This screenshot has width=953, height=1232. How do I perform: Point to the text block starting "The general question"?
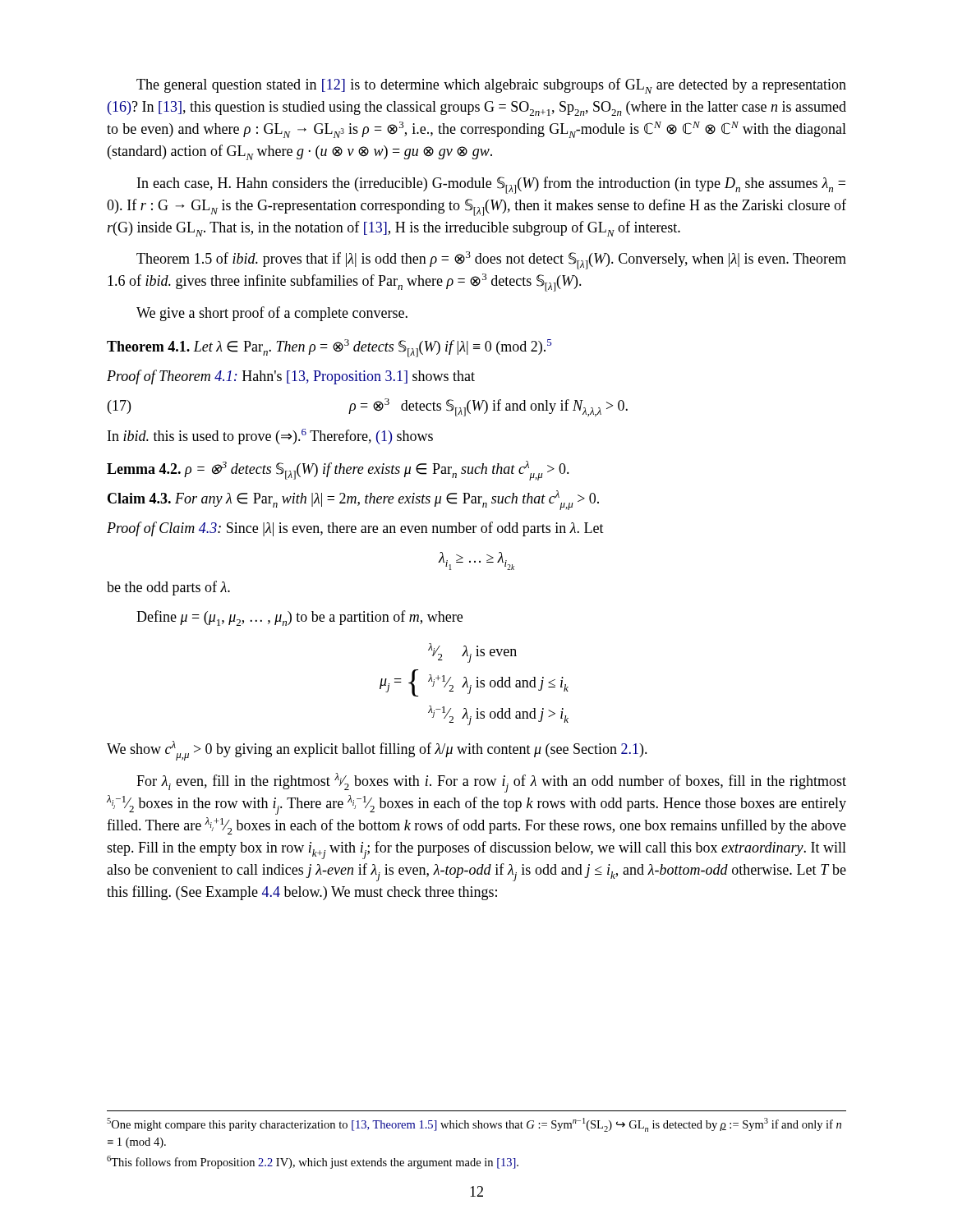point(476,119)
